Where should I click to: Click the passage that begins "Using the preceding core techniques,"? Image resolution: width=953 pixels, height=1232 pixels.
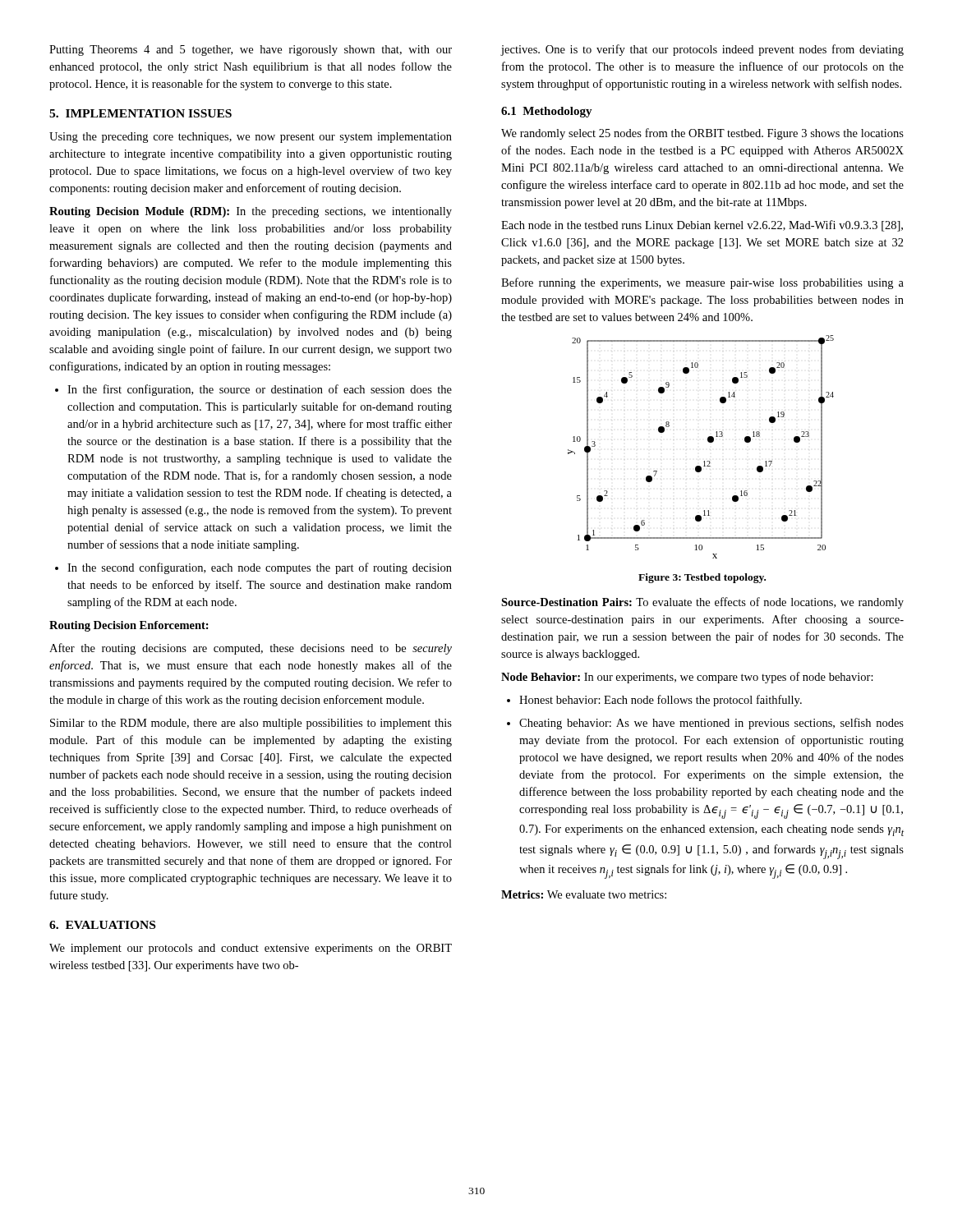(251, 251)
